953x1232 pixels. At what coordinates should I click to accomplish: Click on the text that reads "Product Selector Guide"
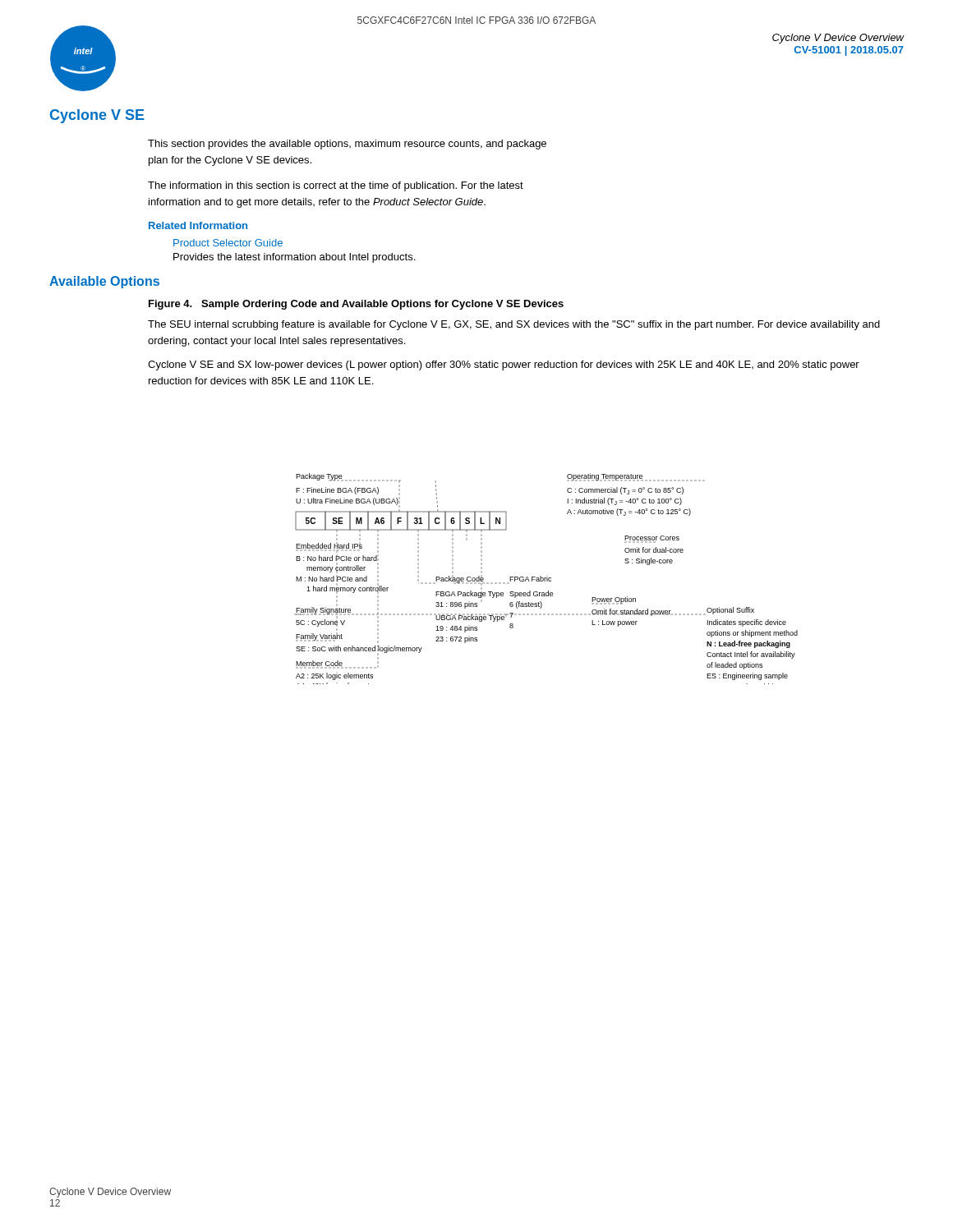coord(228,243)
